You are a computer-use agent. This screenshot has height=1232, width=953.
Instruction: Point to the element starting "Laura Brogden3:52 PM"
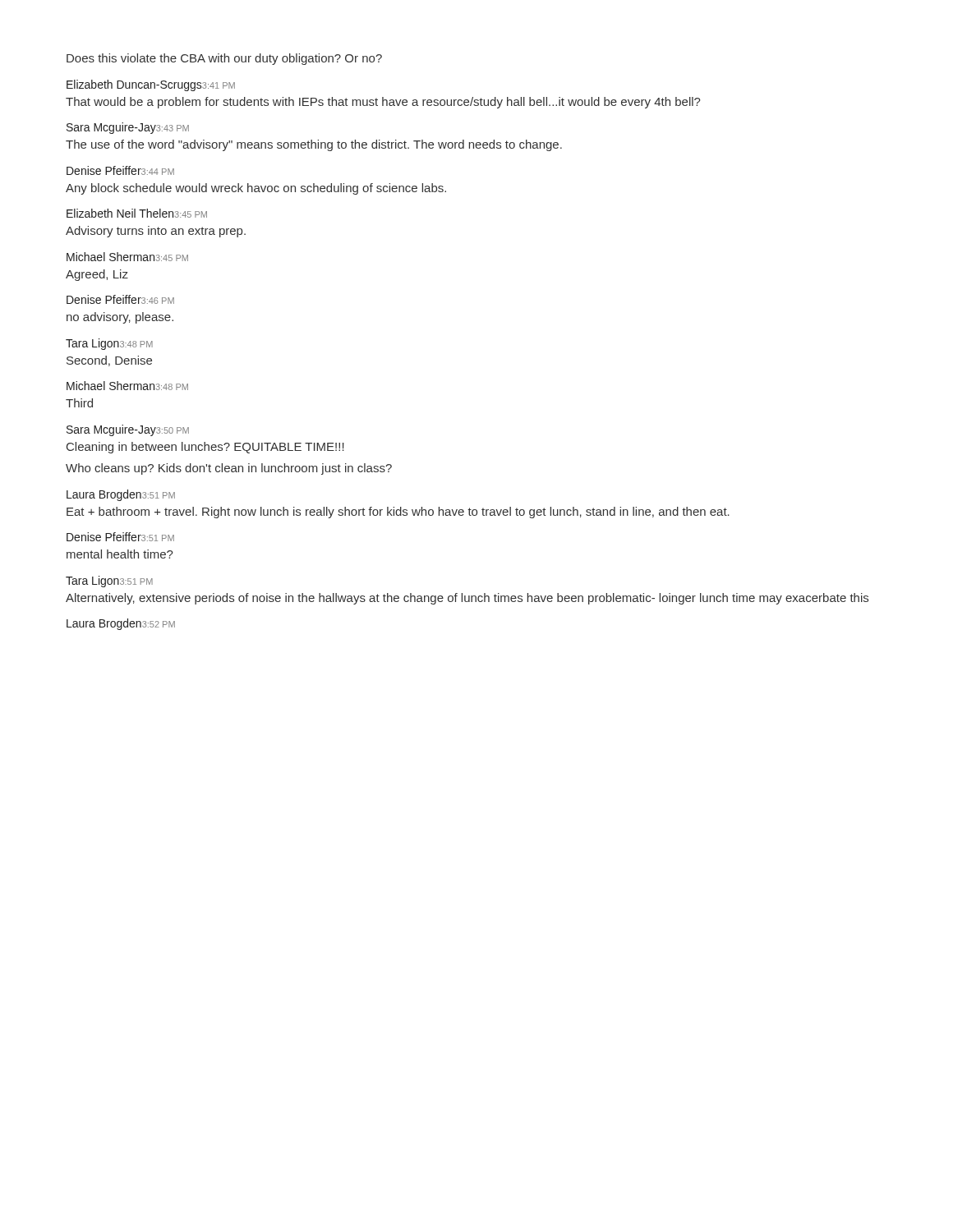pos(121,624)
